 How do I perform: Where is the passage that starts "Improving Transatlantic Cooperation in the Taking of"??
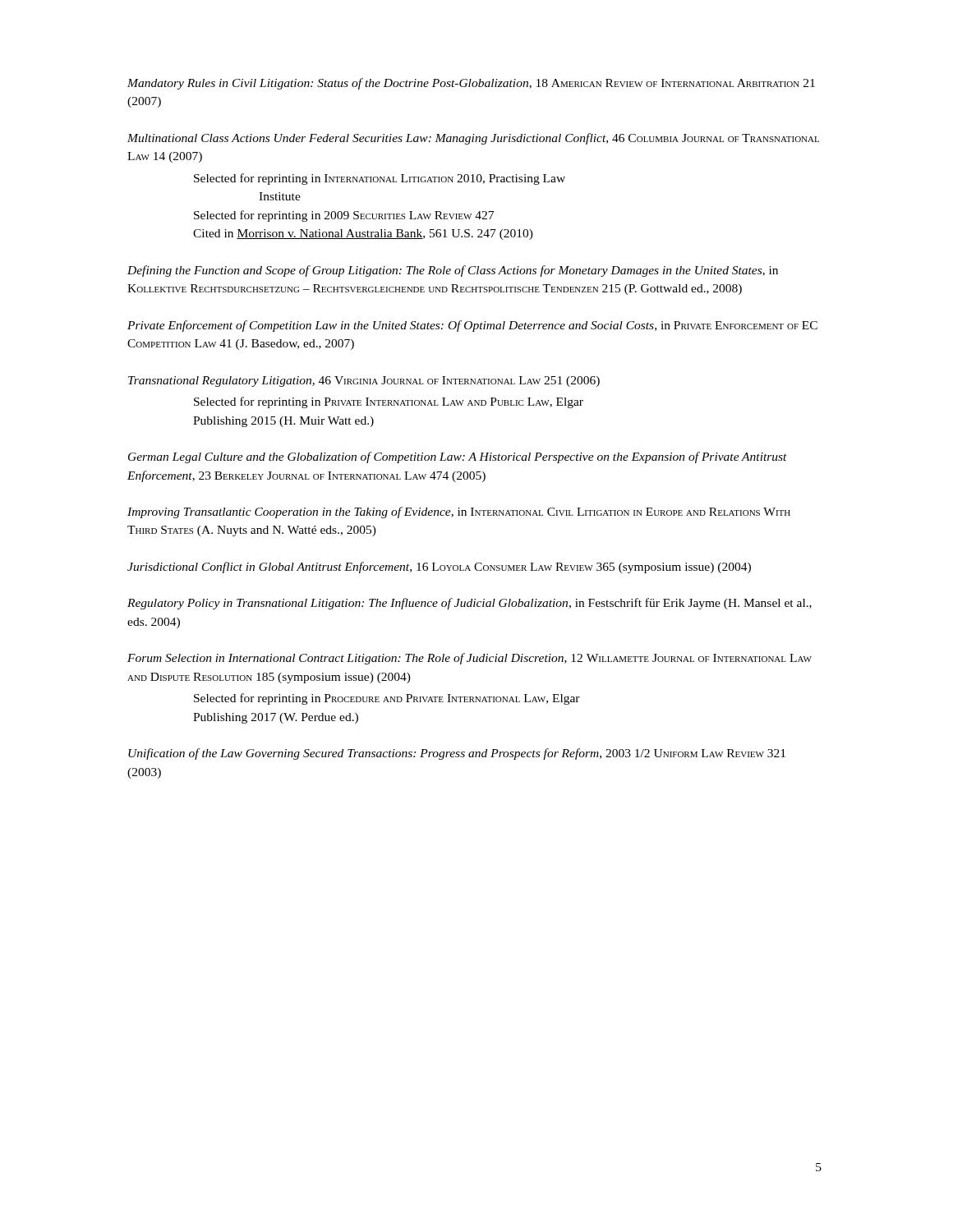474,521
